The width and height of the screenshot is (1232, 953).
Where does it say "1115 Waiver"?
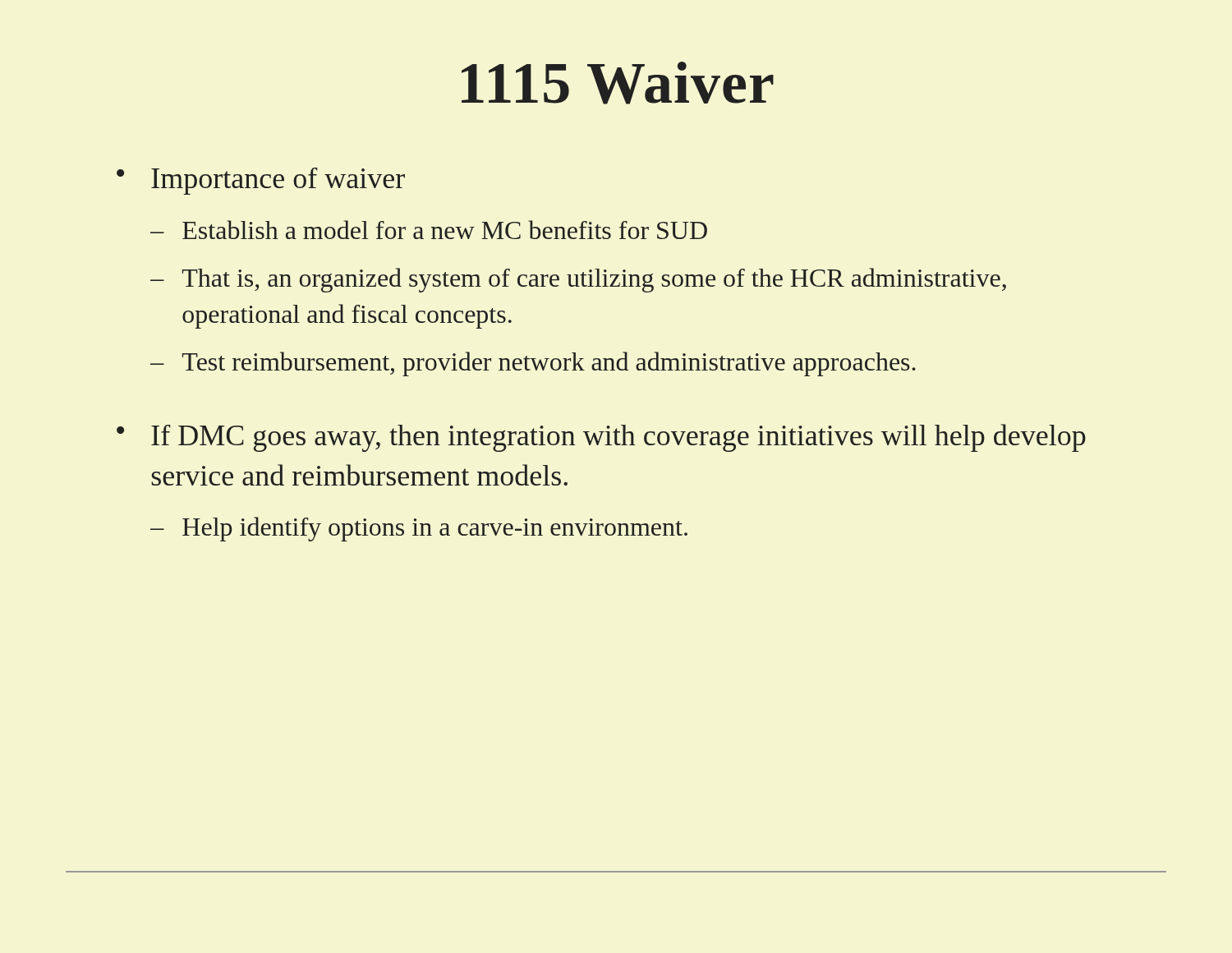(x=616, y=83)
